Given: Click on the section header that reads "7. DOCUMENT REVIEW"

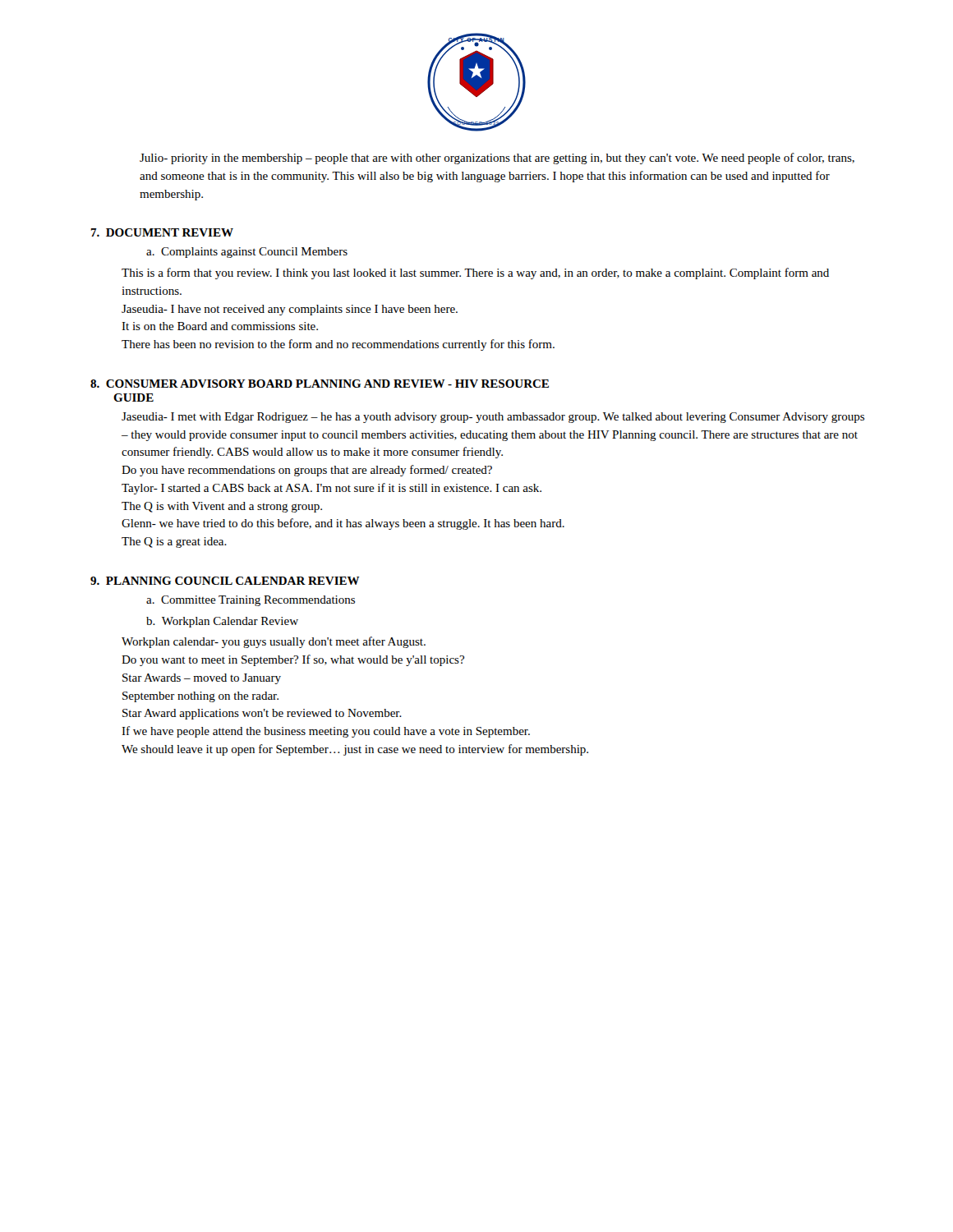Looking at the screenshot, I should [x=162, y=233].
